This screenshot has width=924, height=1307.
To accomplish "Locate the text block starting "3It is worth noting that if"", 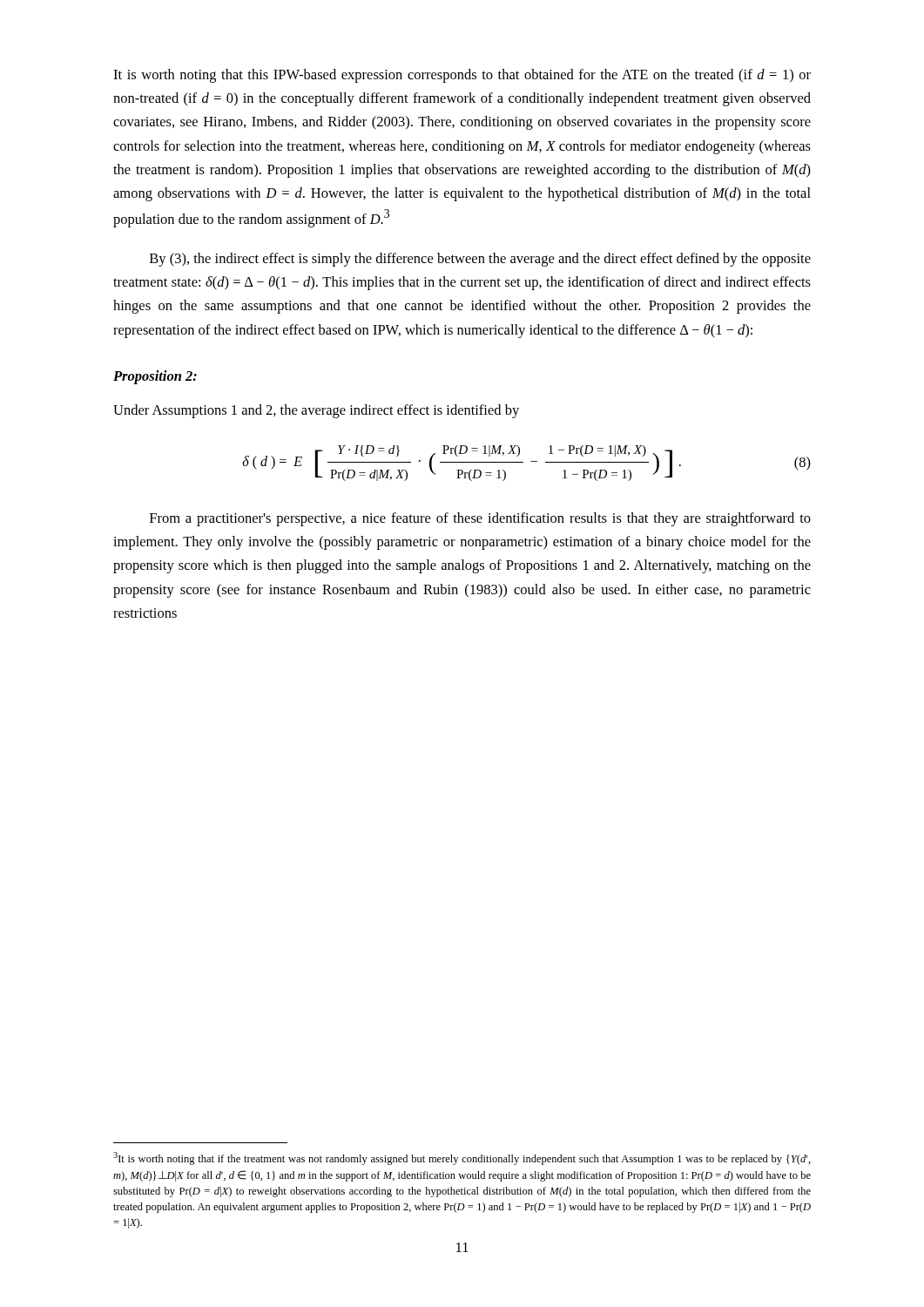I will [x=462, y=1186].
